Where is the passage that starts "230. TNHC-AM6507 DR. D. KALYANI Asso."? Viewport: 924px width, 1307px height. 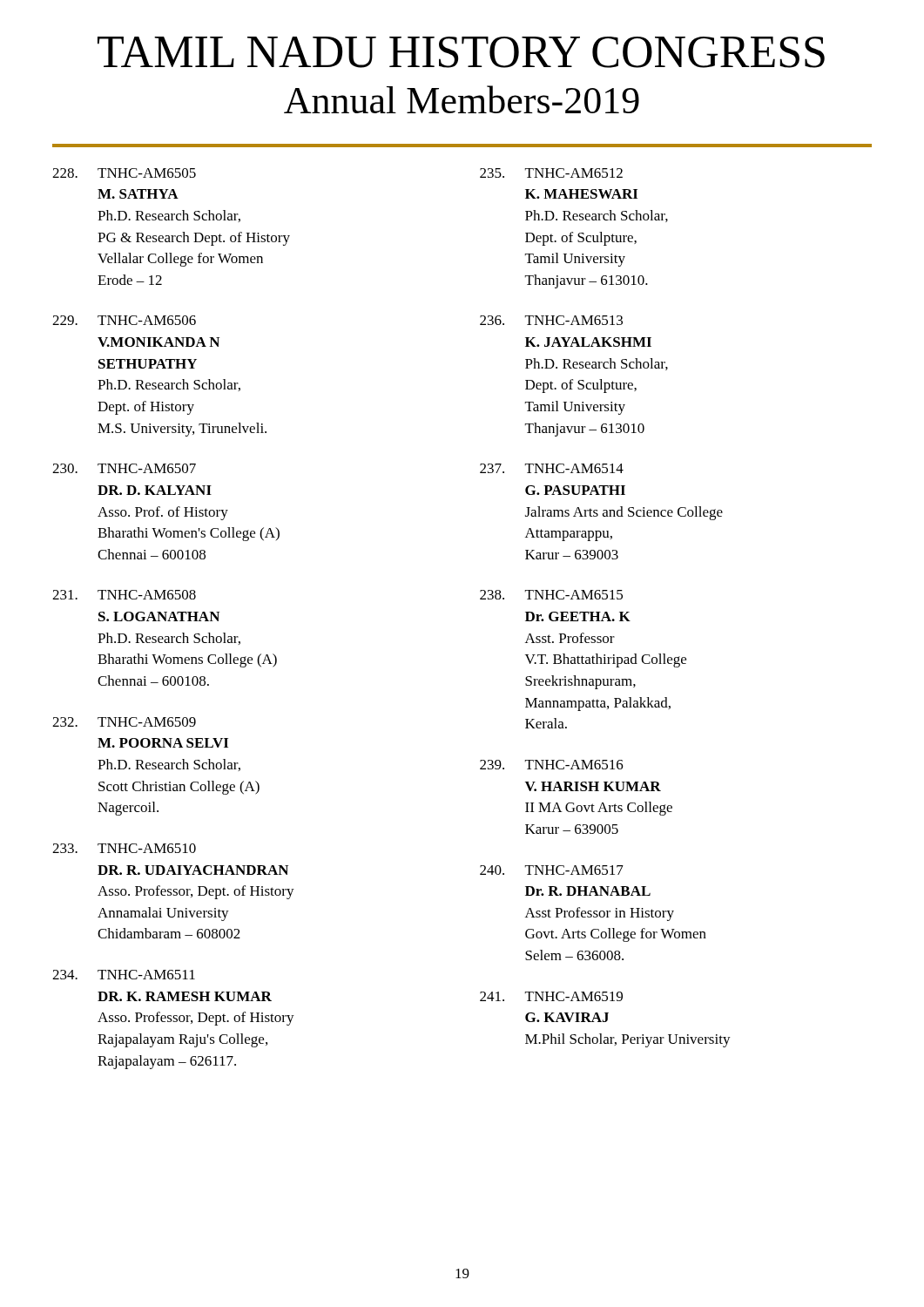coord(124,468)
